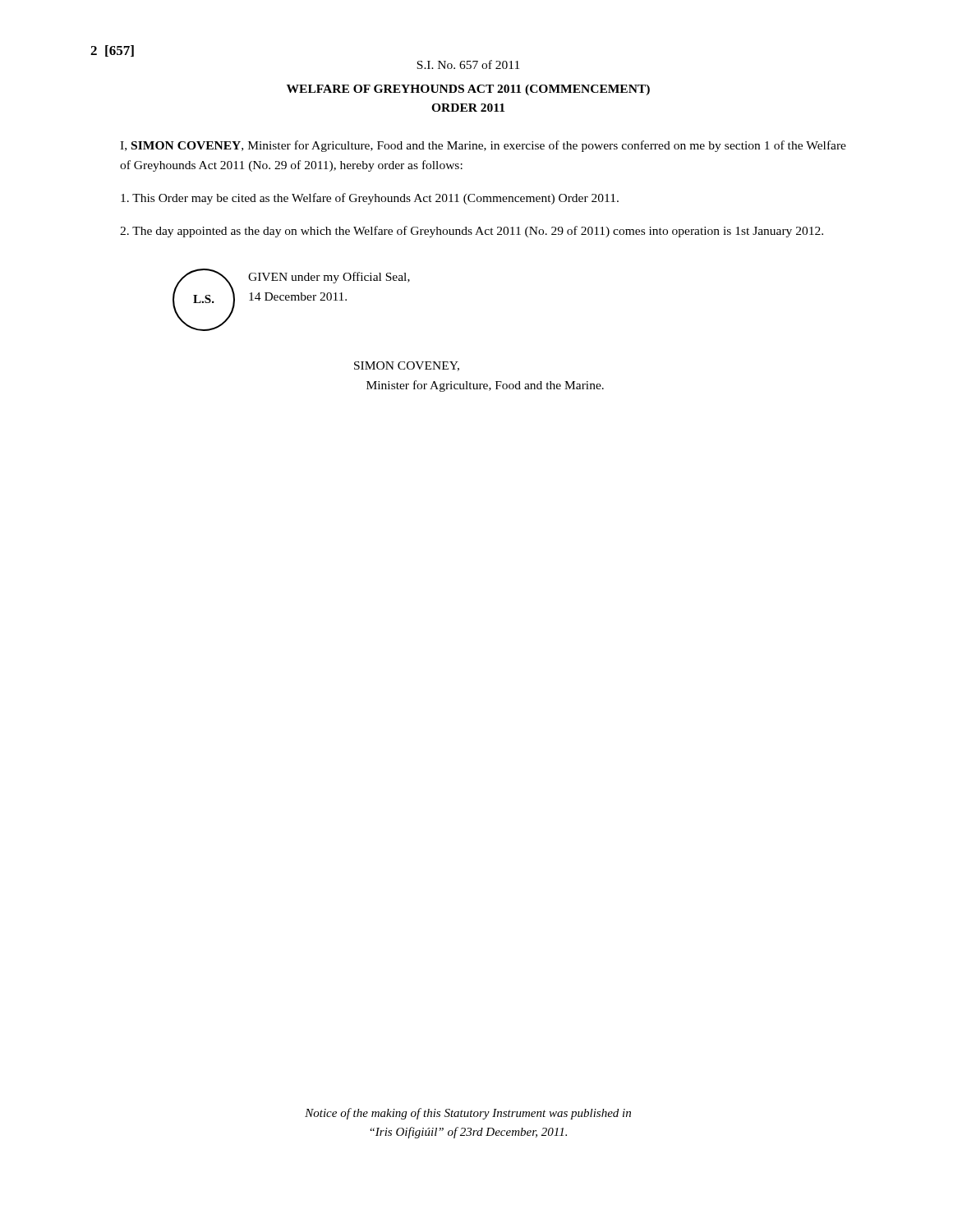953x1232 pixels.
Task: Locate the list item containing "This Order may be"
Action: [370, 197]
